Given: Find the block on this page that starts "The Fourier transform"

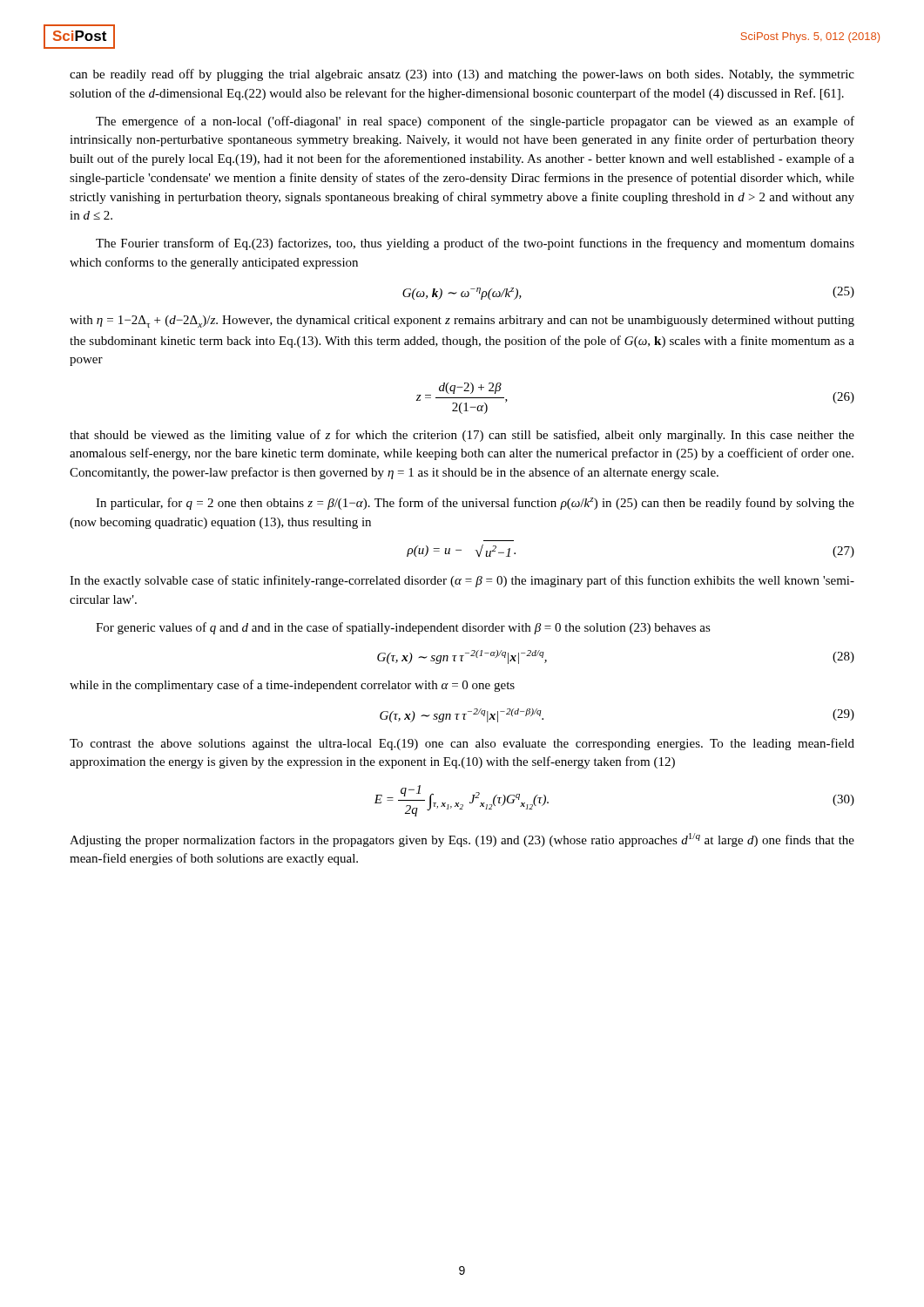Looking at the screenshot, I should [x=462, y=253].
